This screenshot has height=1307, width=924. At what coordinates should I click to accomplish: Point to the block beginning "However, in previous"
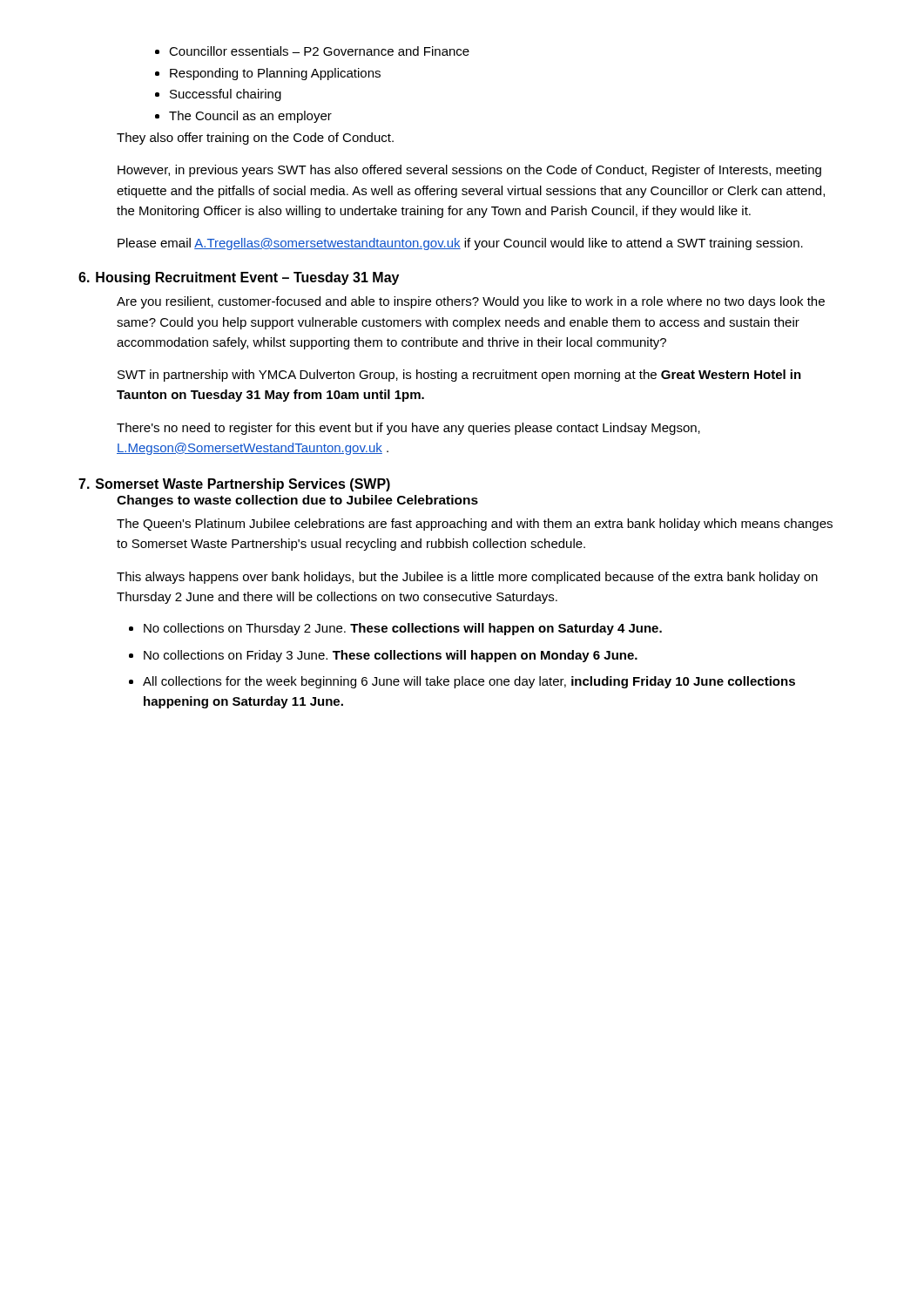[481, 190]
